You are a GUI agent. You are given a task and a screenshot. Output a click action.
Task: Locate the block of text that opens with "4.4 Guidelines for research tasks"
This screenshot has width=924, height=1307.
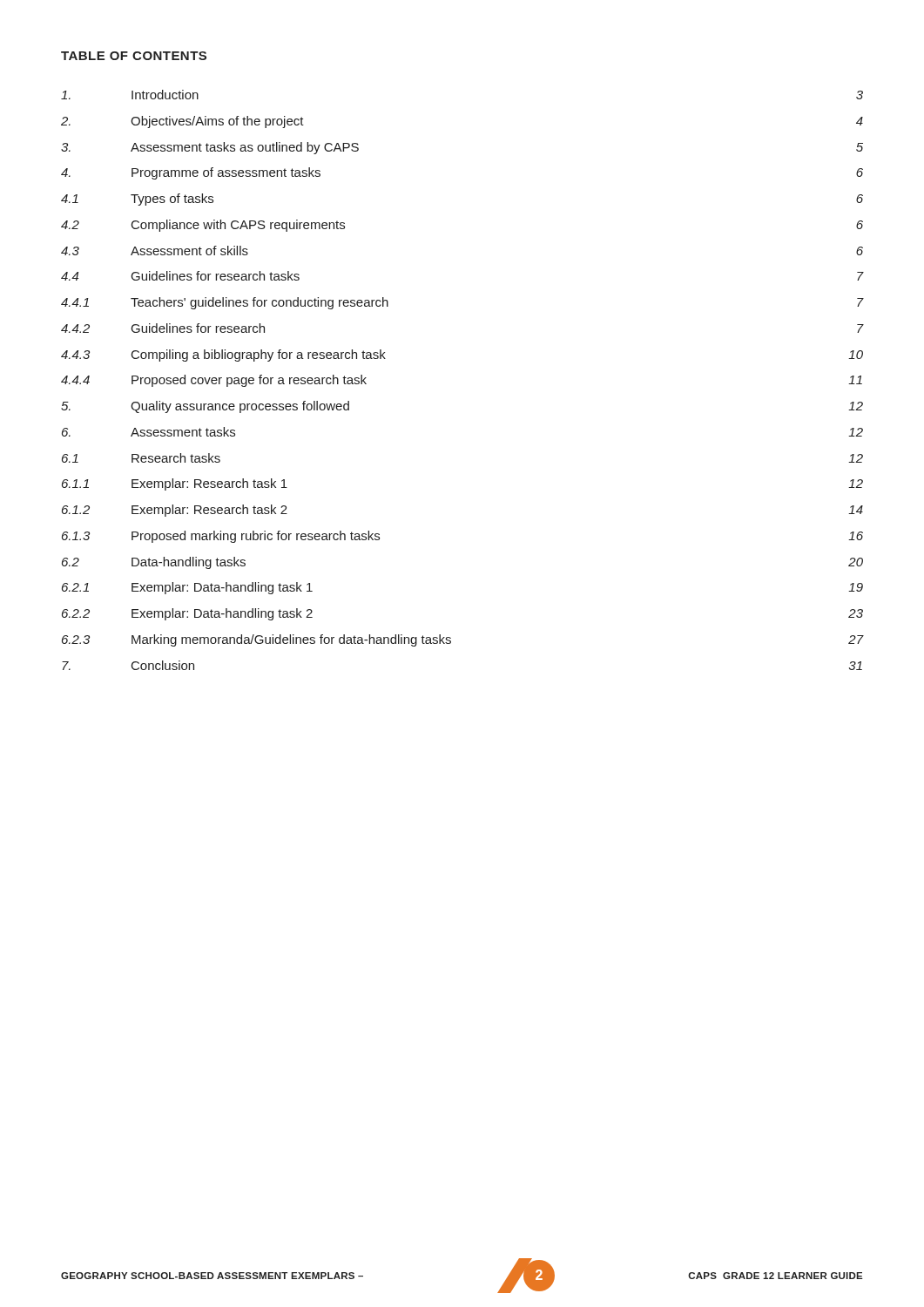tap(64, 276)
